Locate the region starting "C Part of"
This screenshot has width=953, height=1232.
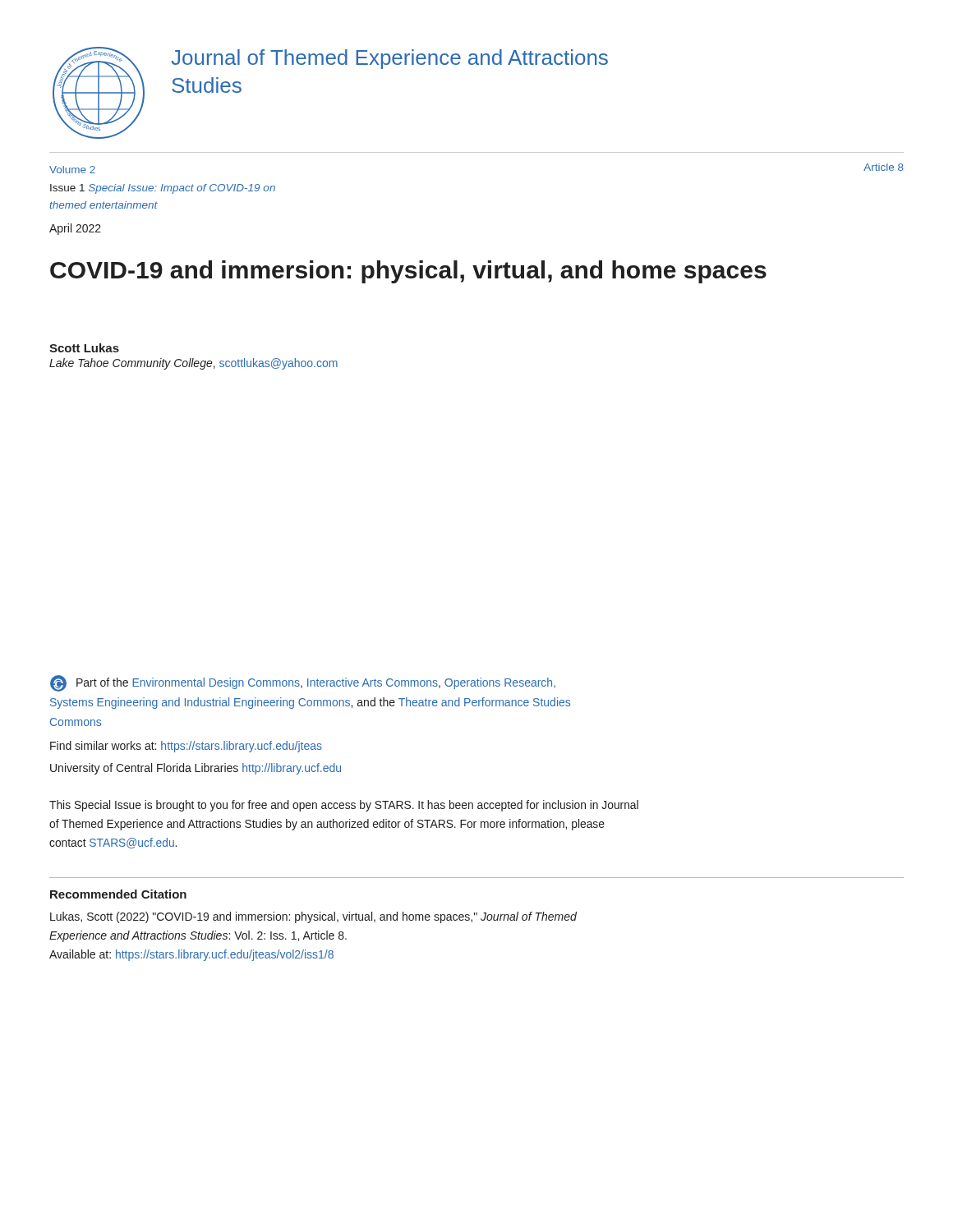pyautogui.click(x=310, y=701)
